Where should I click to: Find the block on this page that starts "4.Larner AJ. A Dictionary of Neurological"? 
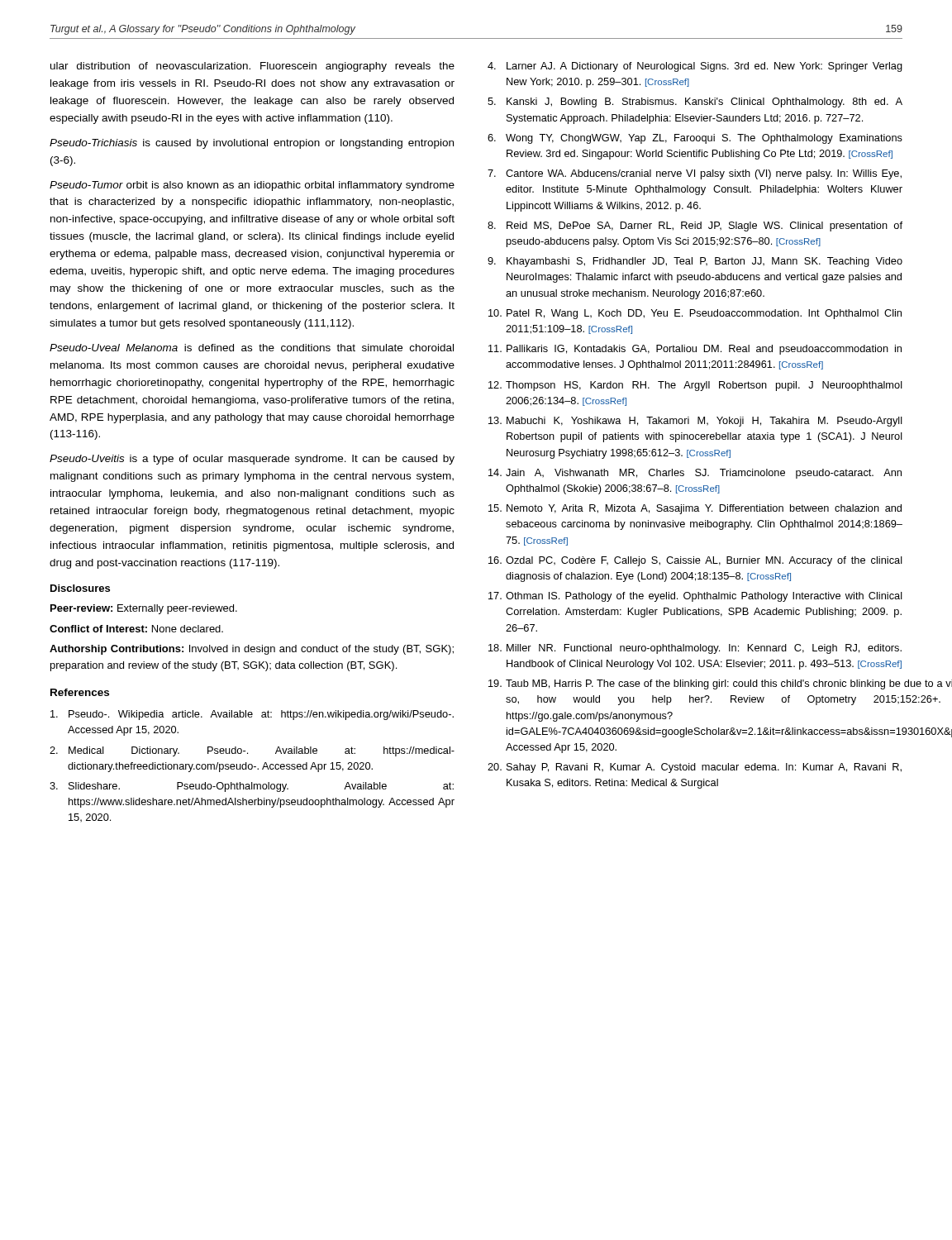click(695, 74)
